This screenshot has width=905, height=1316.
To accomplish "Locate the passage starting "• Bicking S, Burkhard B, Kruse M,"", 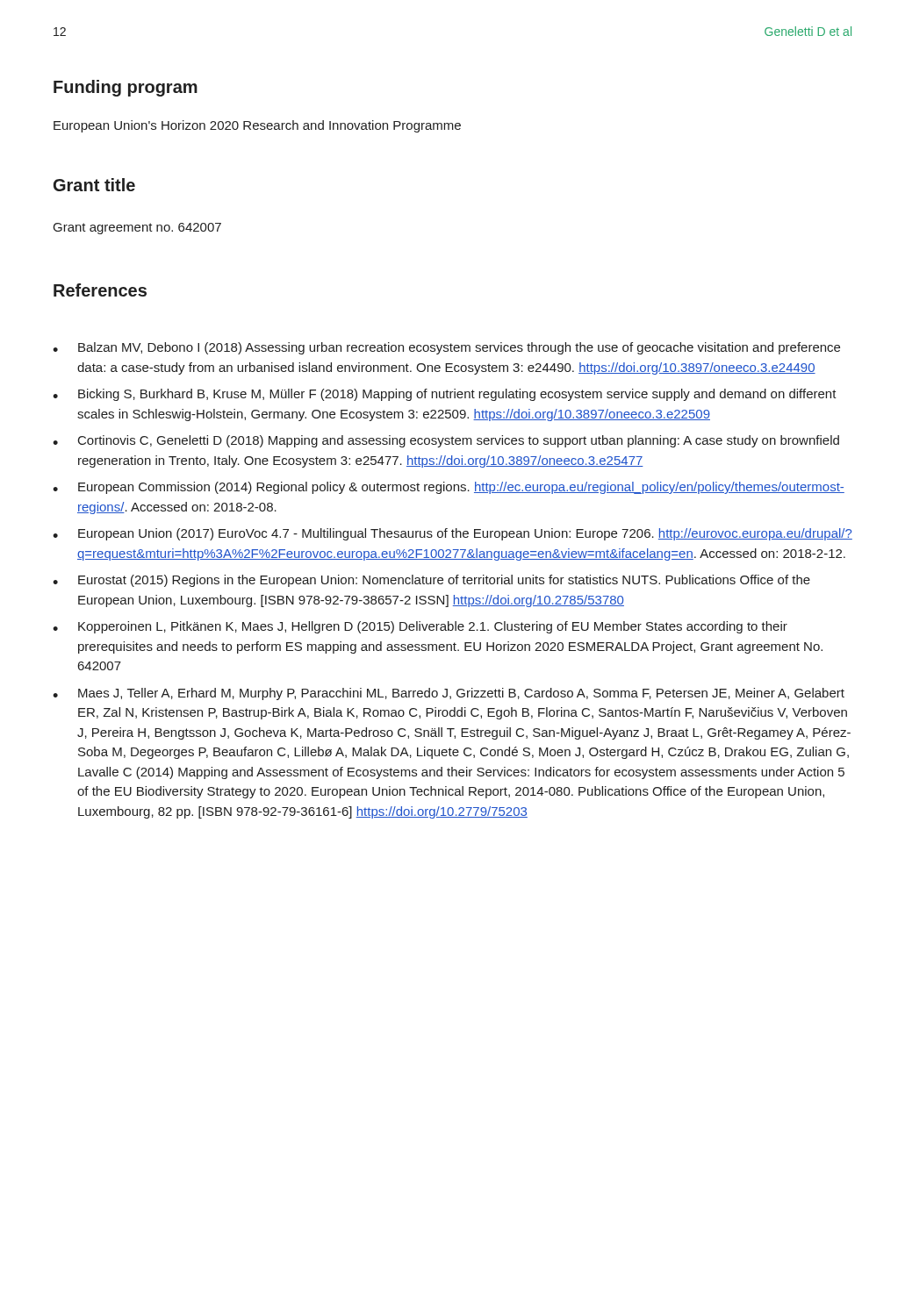I will (x=452, y=404).
